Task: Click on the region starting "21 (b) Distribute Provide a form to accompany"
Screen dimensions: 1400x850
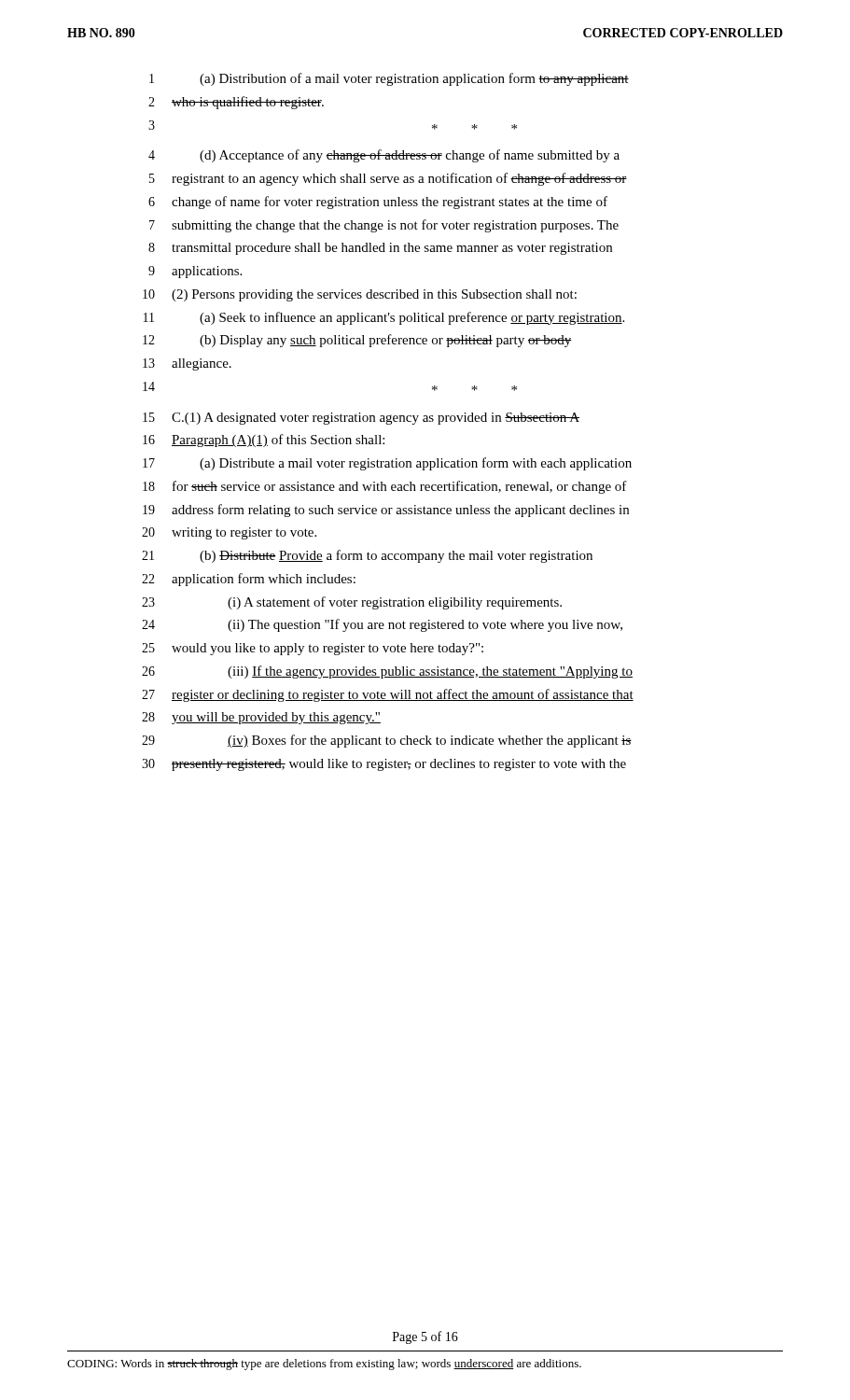Action: (x=452, y=556)
